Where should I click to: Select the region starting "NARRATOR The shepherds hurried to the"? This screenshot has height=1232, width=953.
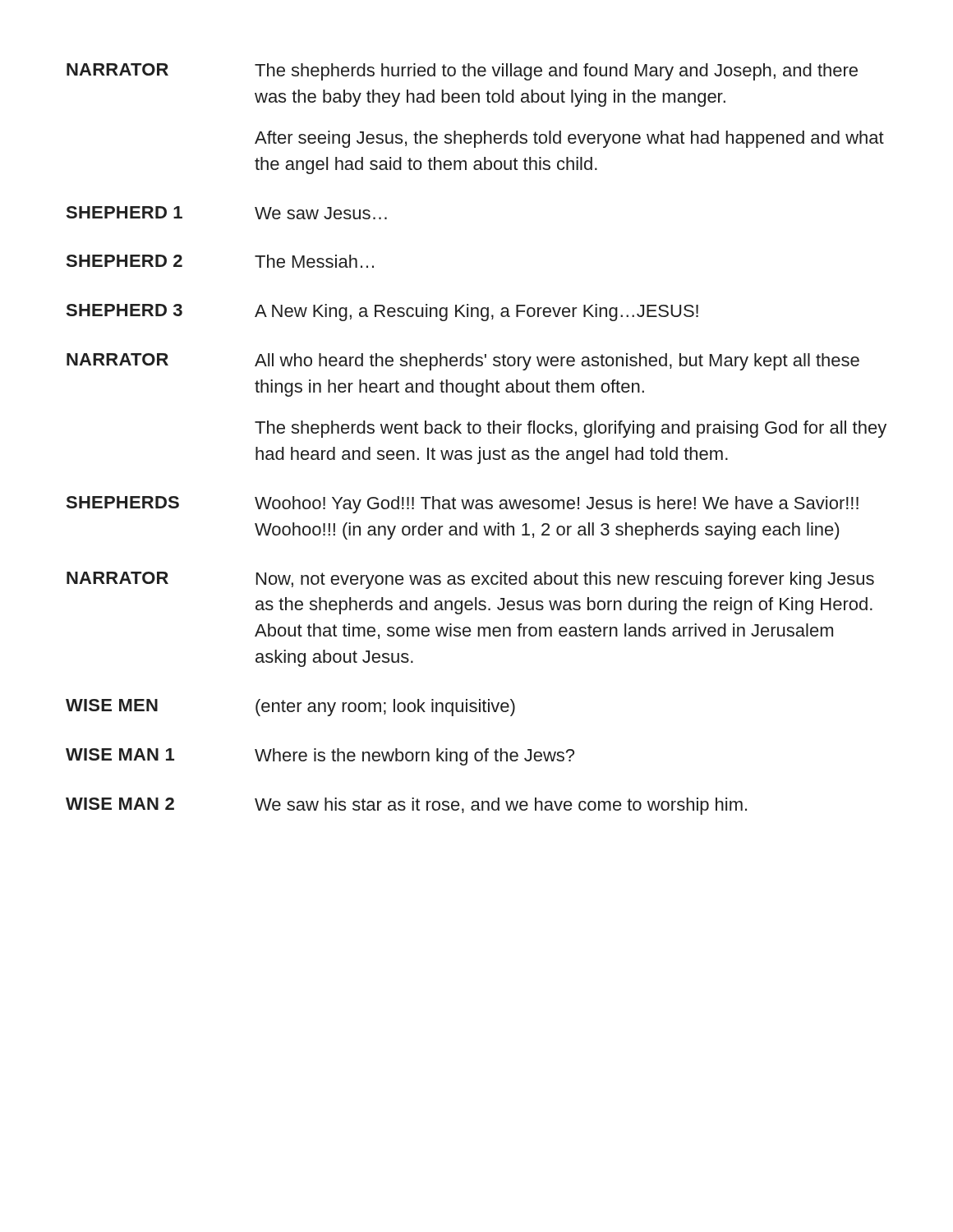point(462,72)
